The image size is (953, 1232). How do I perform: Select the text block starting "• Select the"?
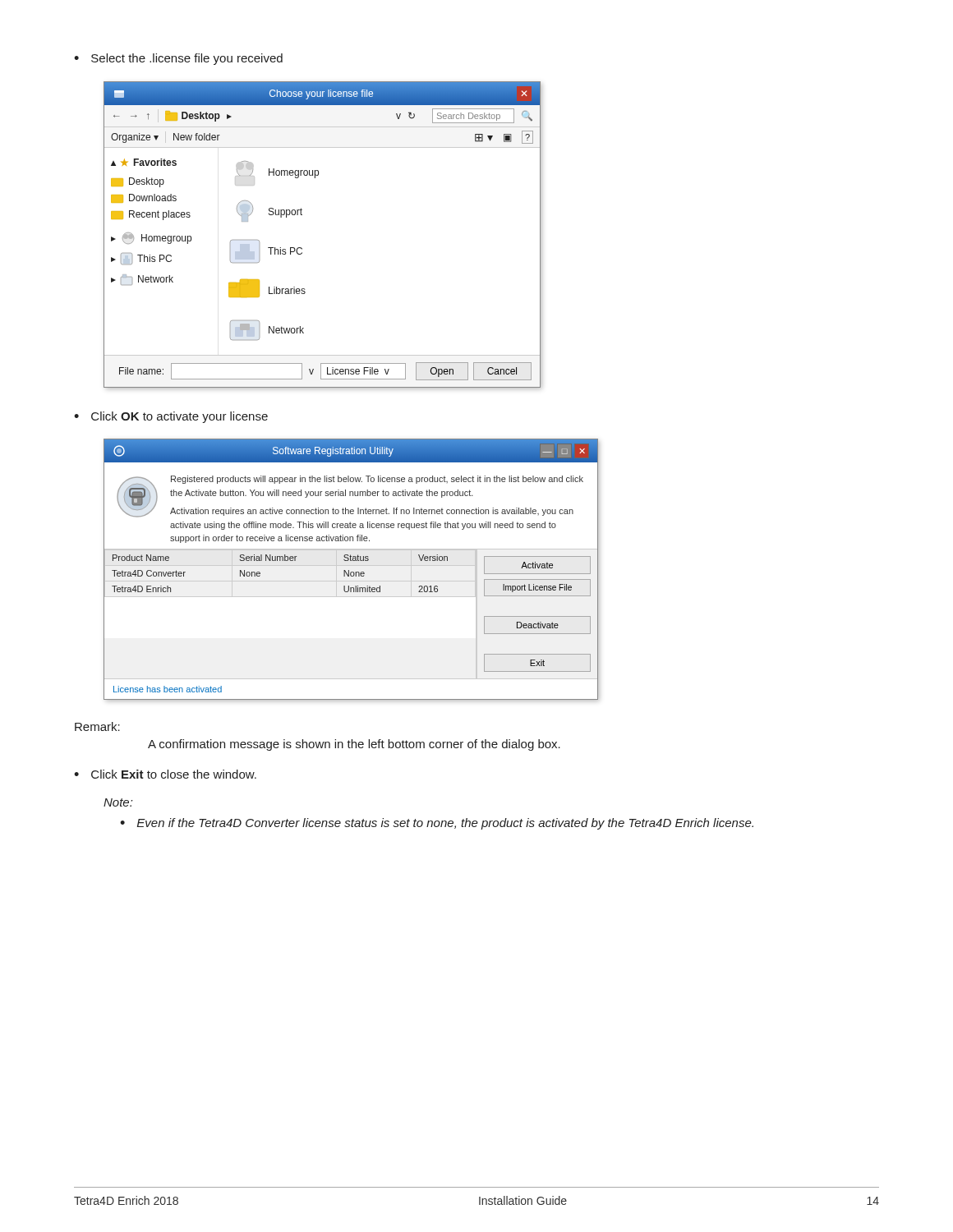(179, 59)
